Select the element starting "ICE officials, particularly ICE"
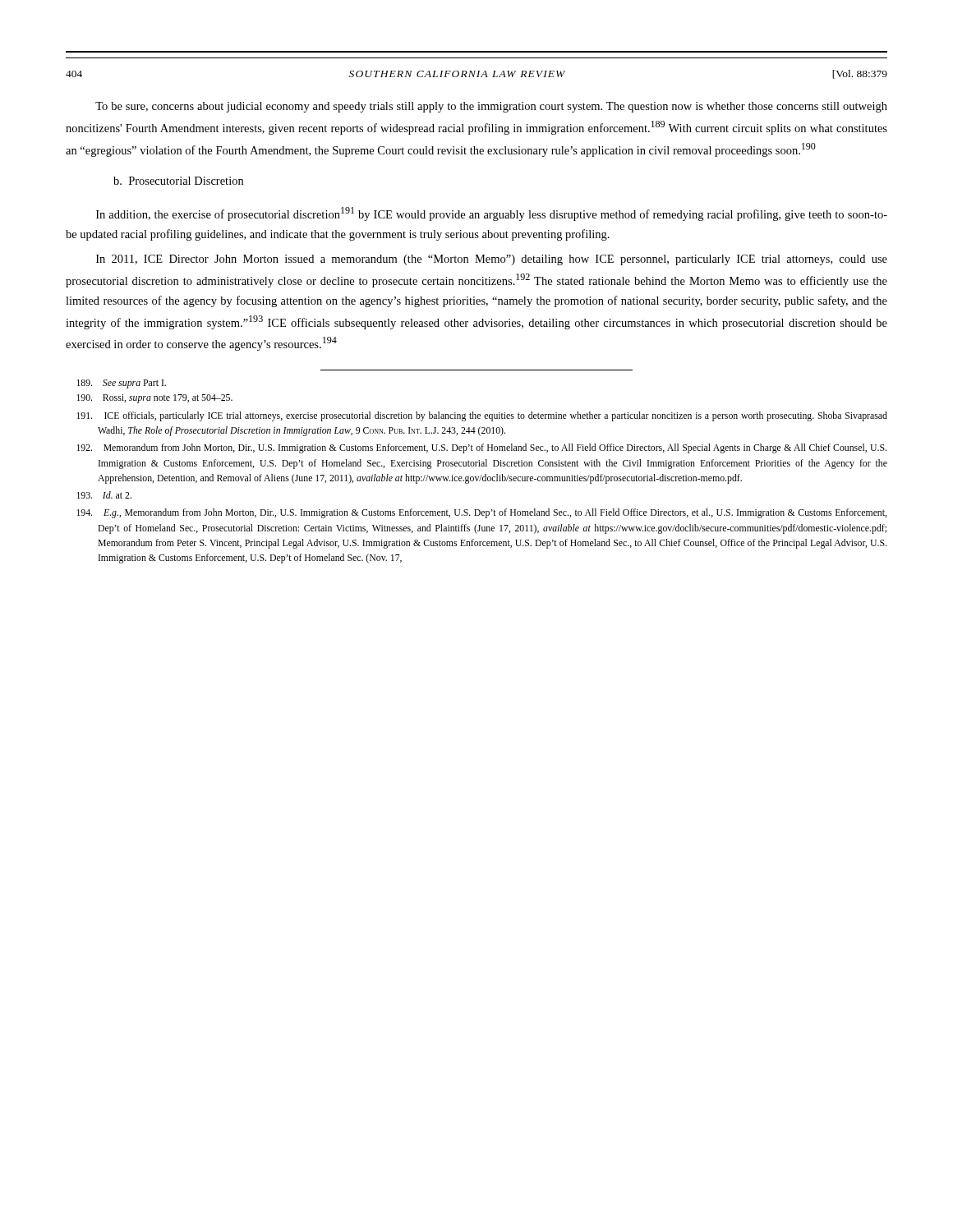 [476, 423]
